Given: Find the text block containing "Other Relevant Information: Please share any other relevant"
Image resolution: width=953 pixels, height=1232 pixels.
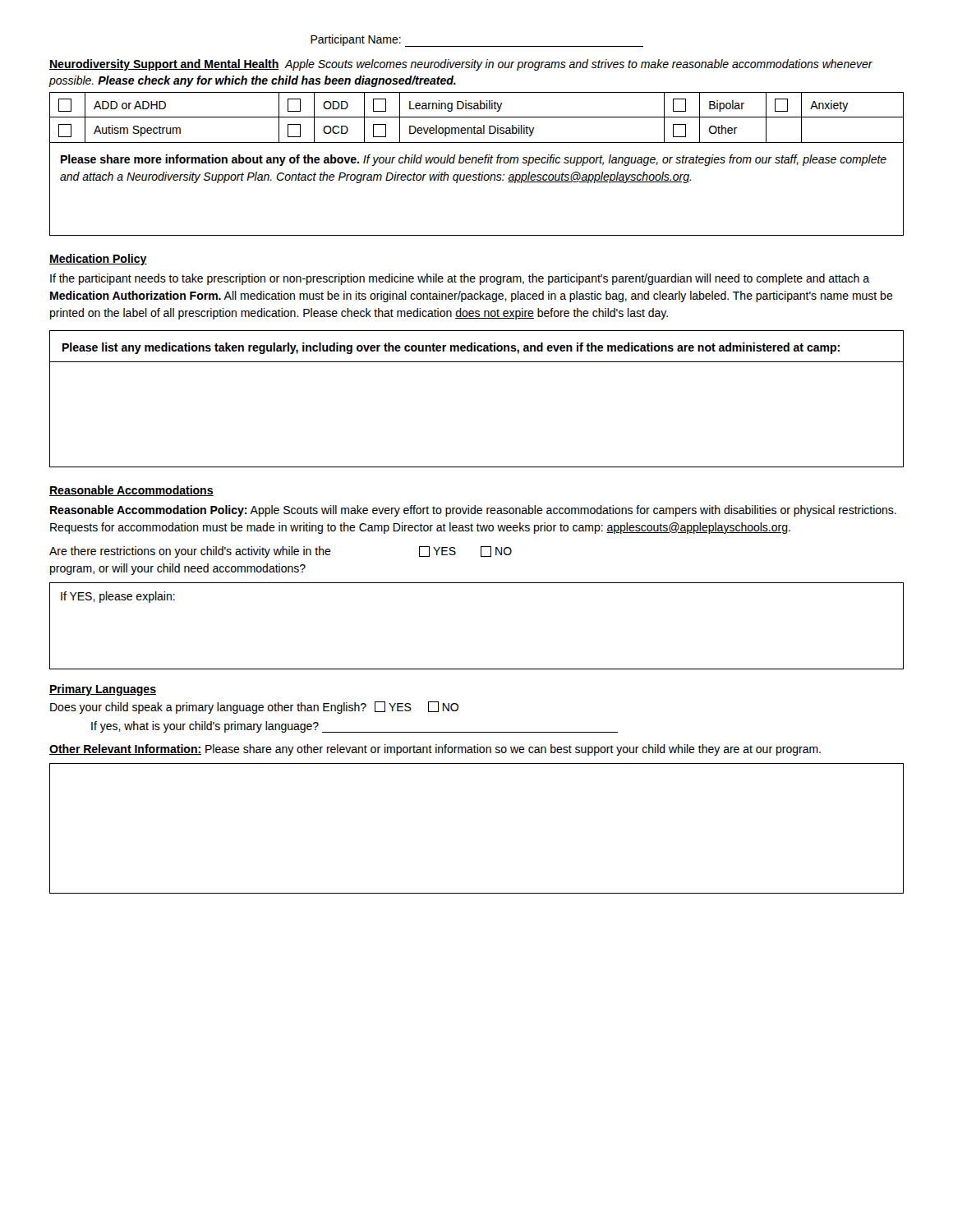Looking at the screenshot, I should click(x=435, y=749).
